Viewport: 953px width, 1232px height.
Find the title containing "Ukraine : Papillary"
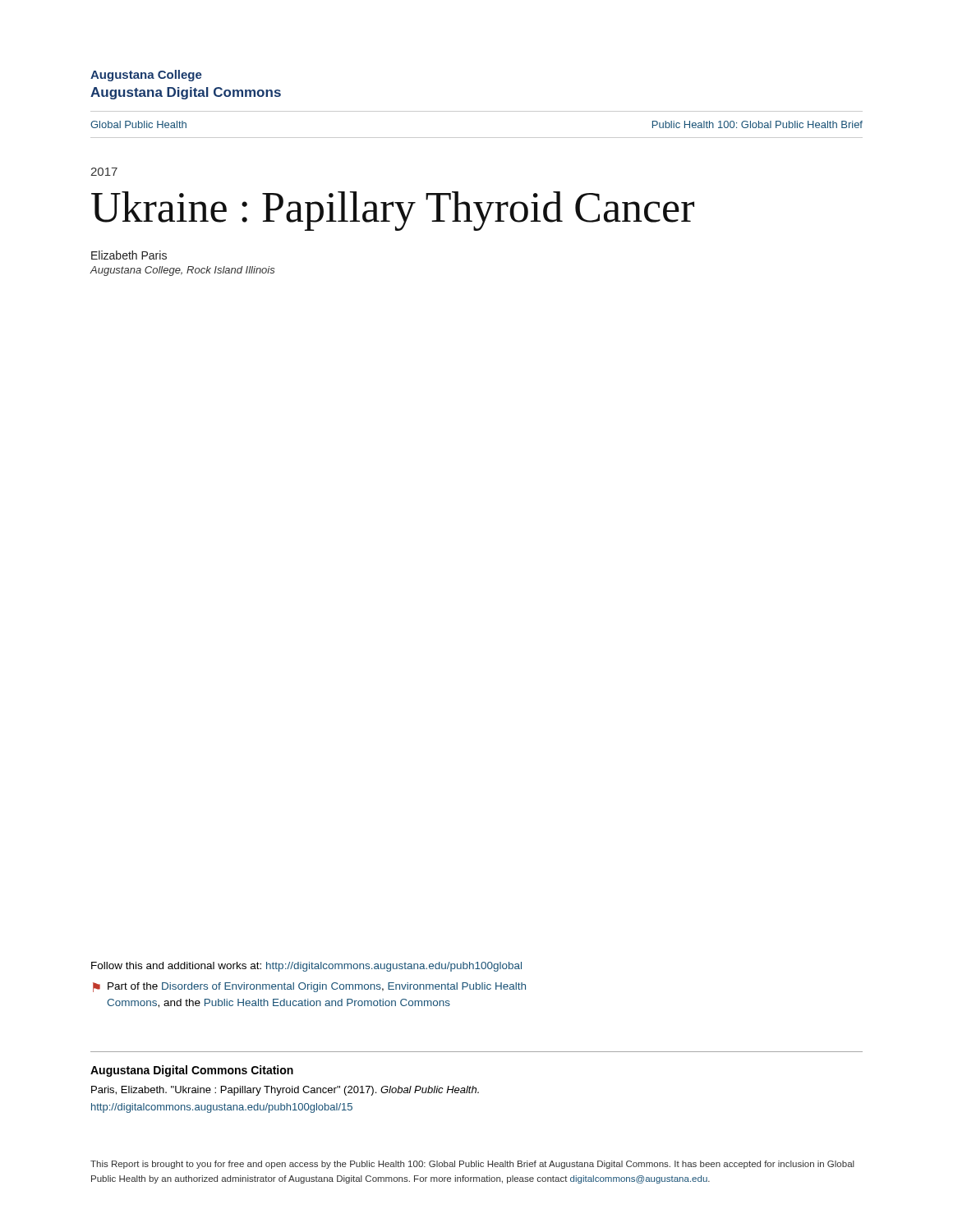coord(392,207)
